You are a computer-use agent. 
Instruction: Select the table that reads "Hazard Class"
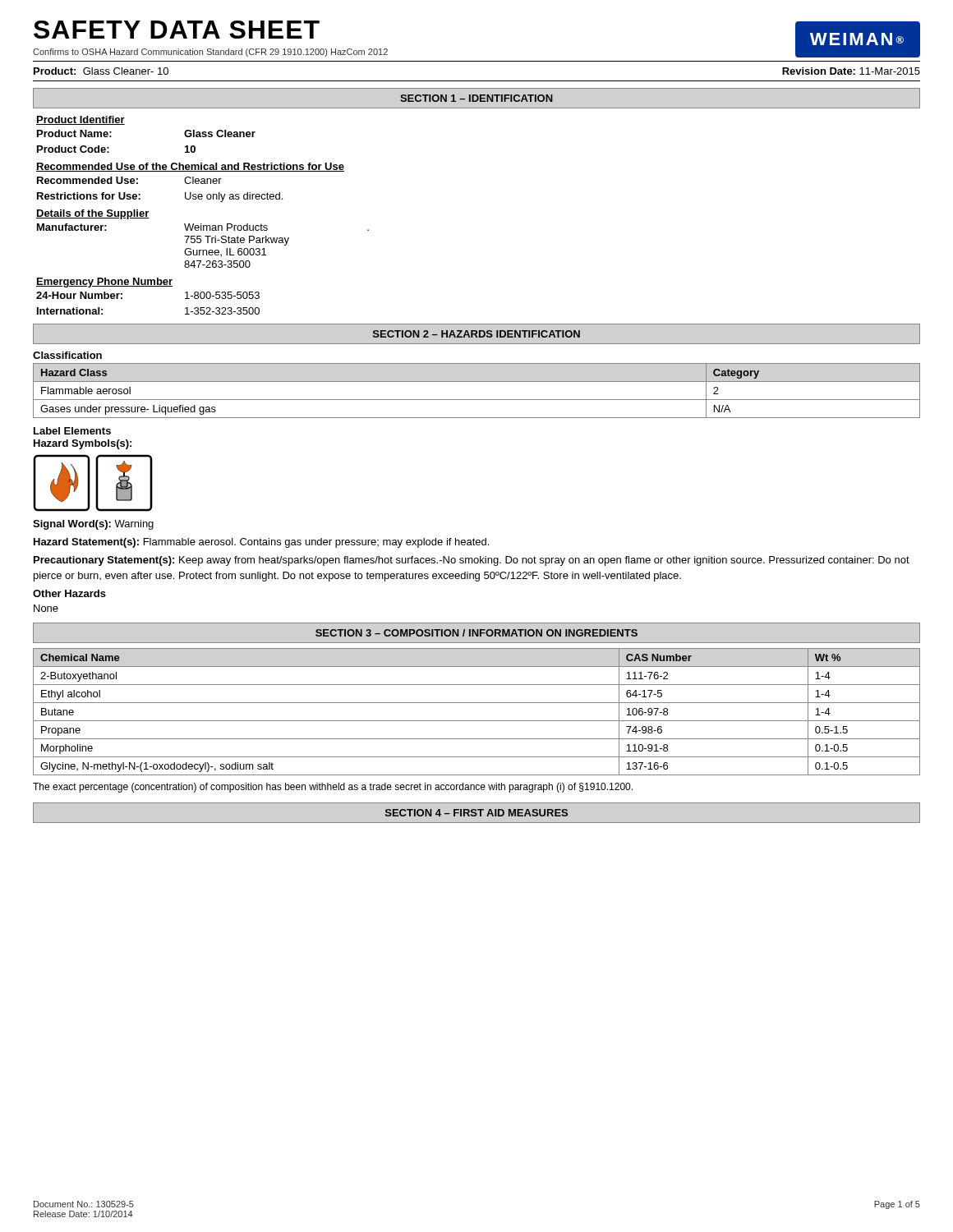coord(476,391)
